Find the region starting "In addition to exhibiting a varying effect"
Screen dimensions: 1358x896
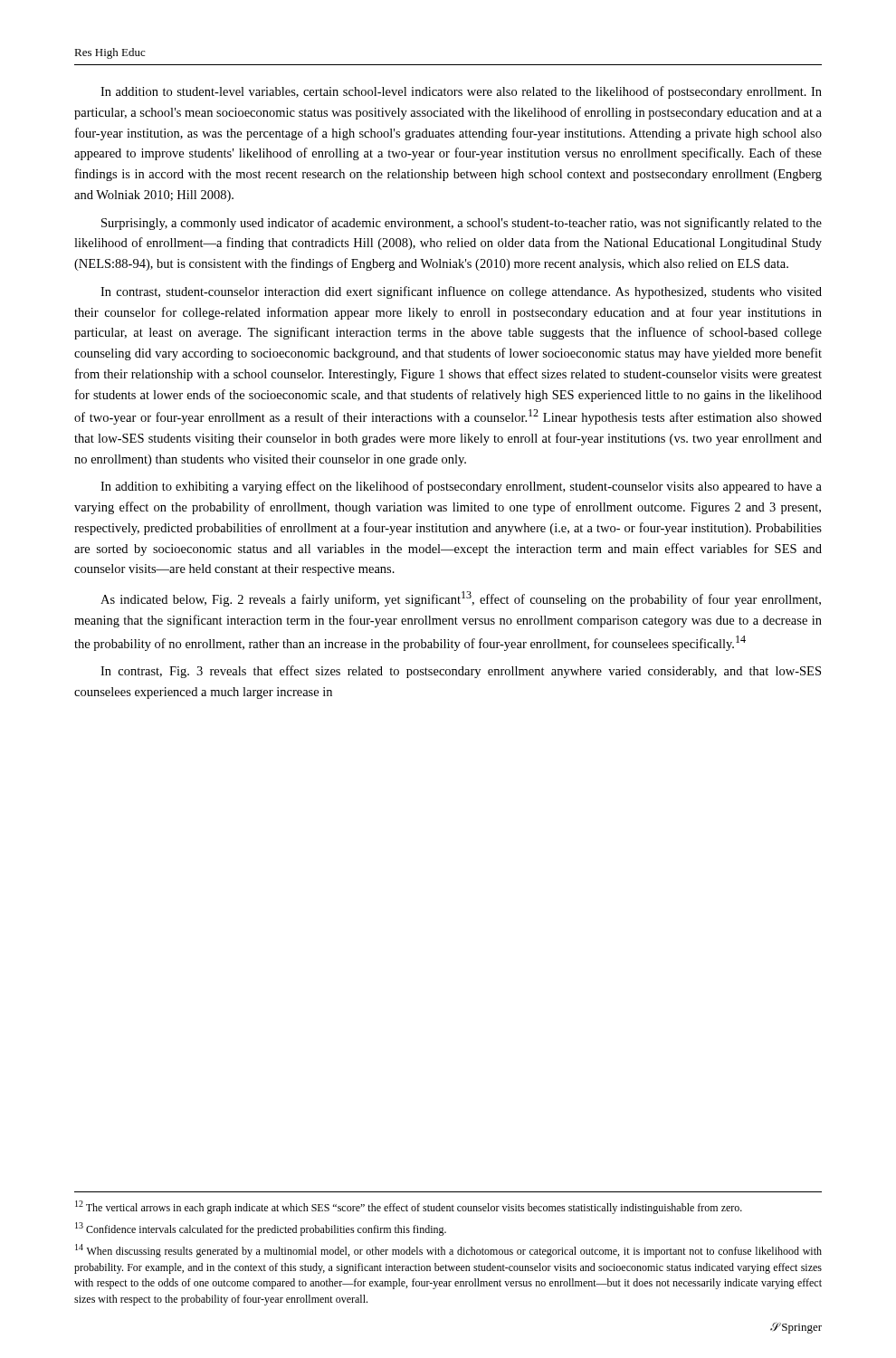(448, 528)
